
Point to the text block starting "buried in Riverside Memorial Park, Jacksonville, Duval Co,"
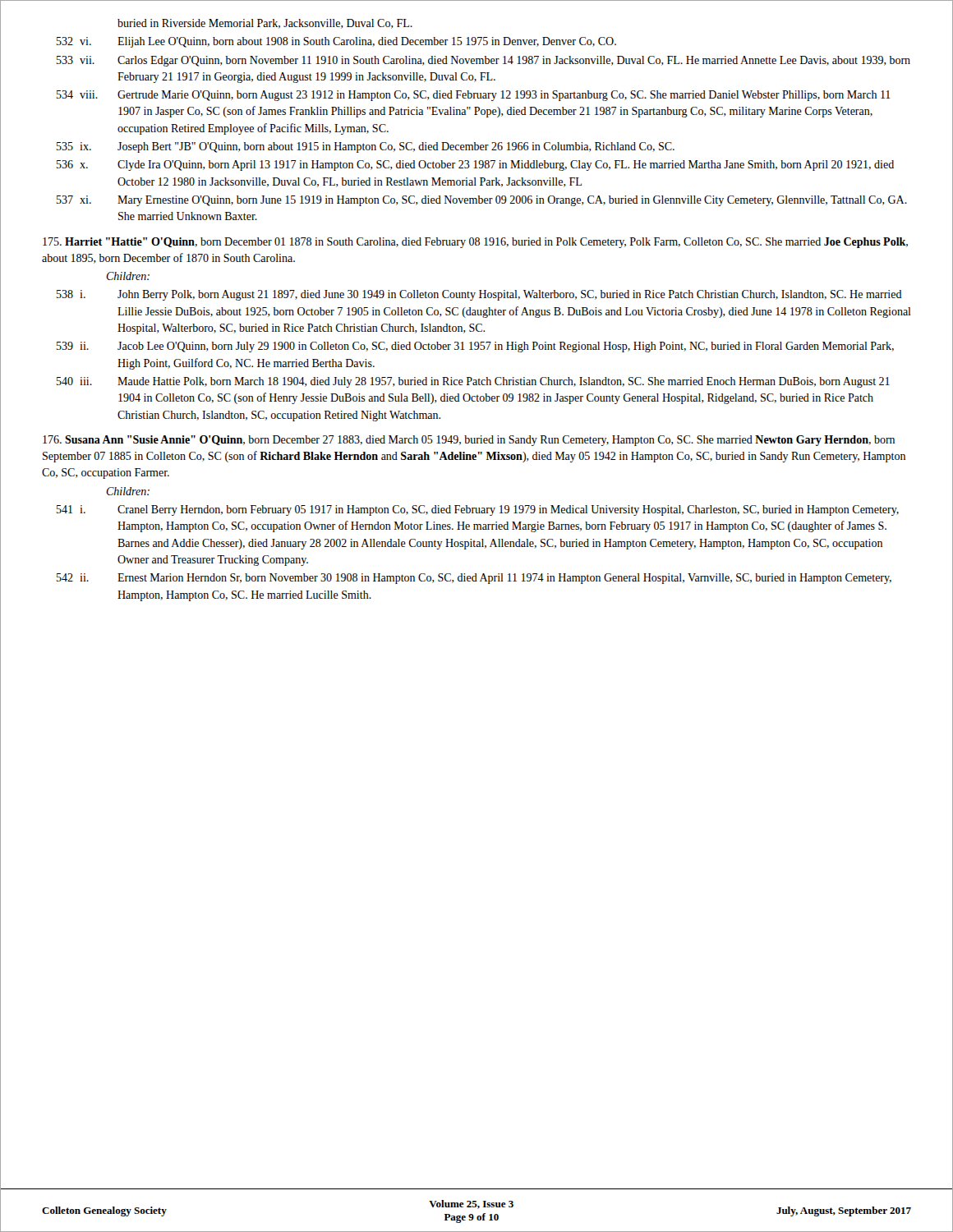(265, 24)
